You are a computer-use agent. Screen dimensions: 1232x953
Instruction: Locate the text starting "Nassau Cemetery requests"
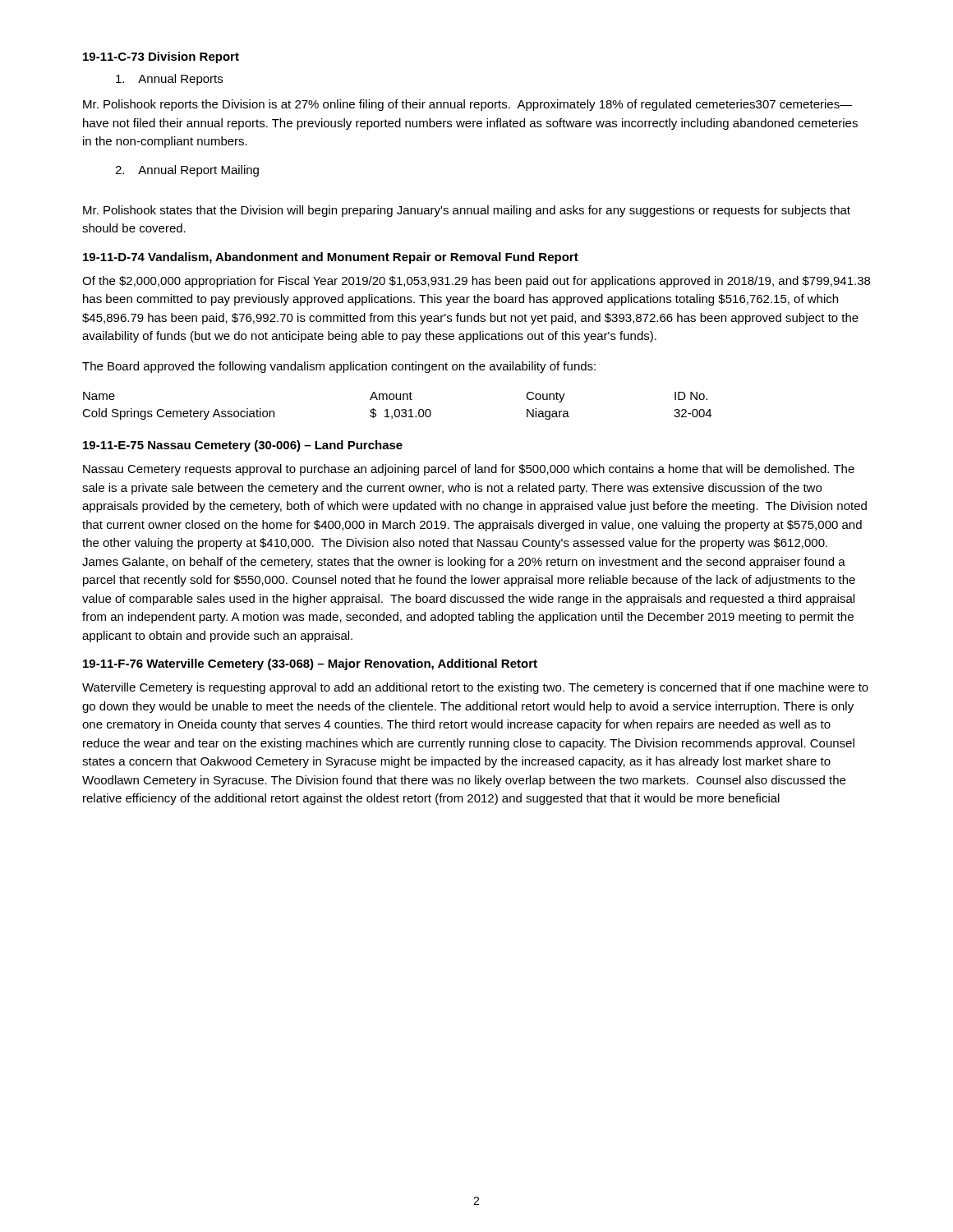(x=475, y=552)
